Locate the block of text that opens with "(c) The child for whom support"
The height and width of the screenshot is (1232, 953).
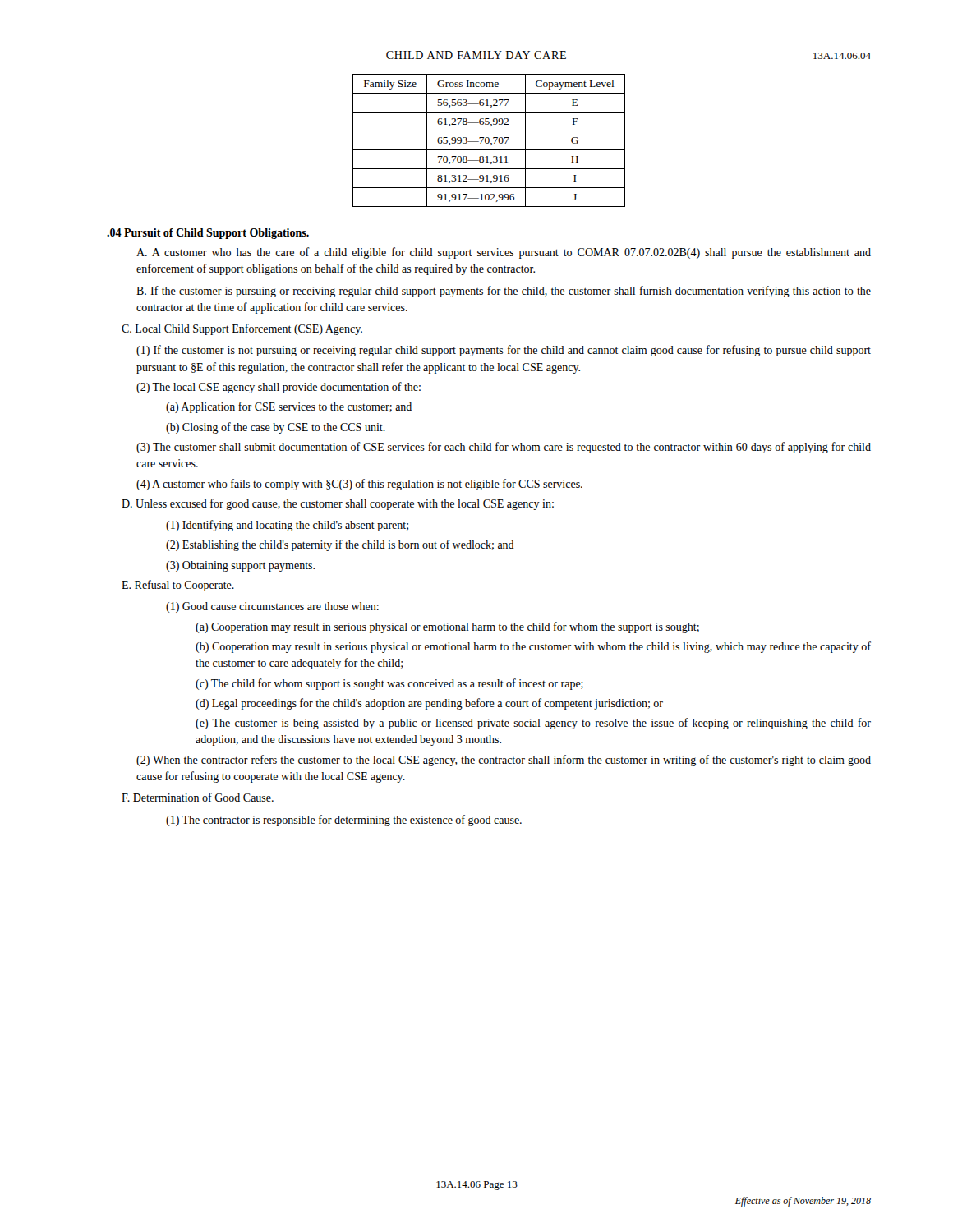390,683
